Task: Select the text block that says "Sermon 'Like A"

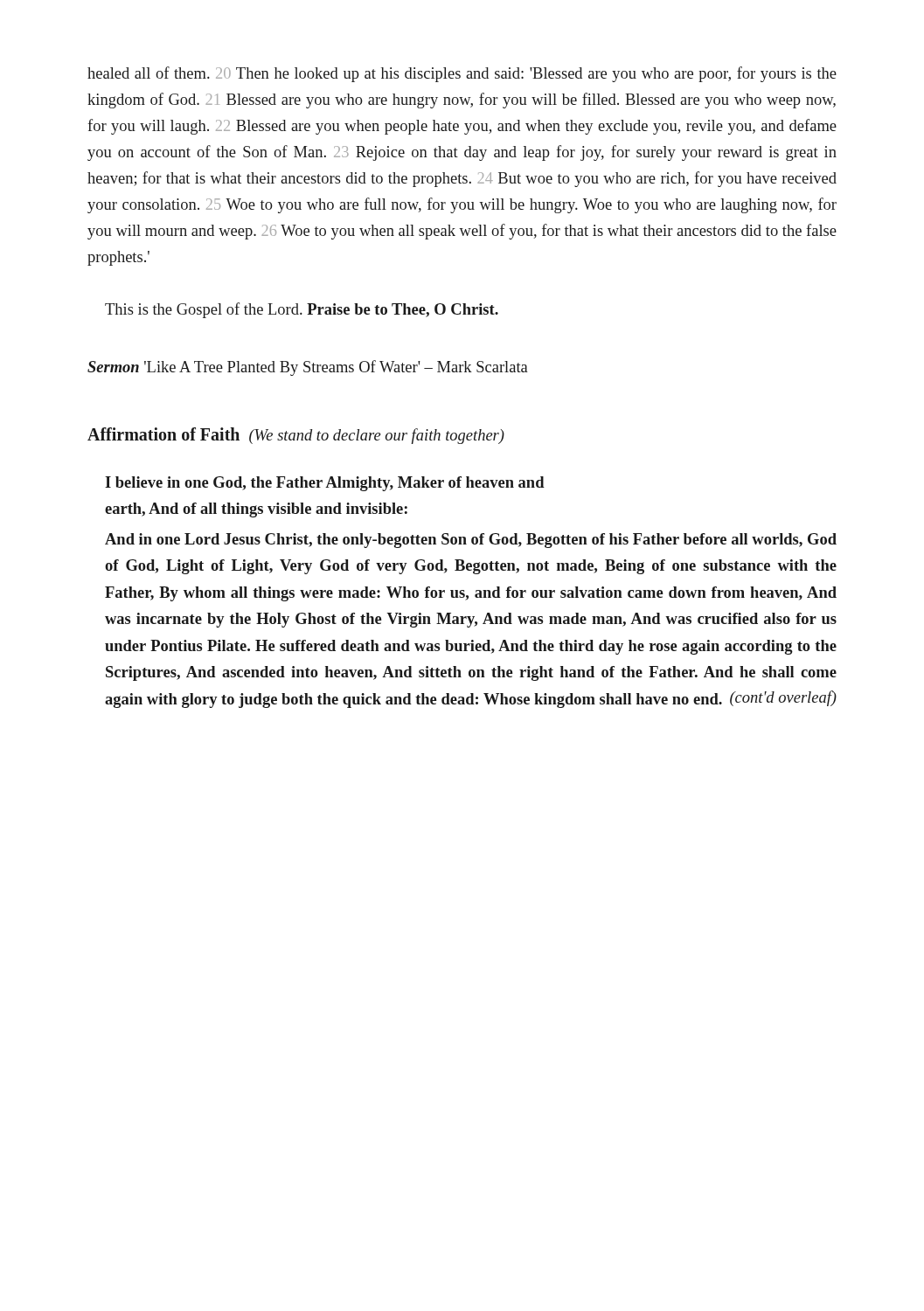Action: point(308,367)
